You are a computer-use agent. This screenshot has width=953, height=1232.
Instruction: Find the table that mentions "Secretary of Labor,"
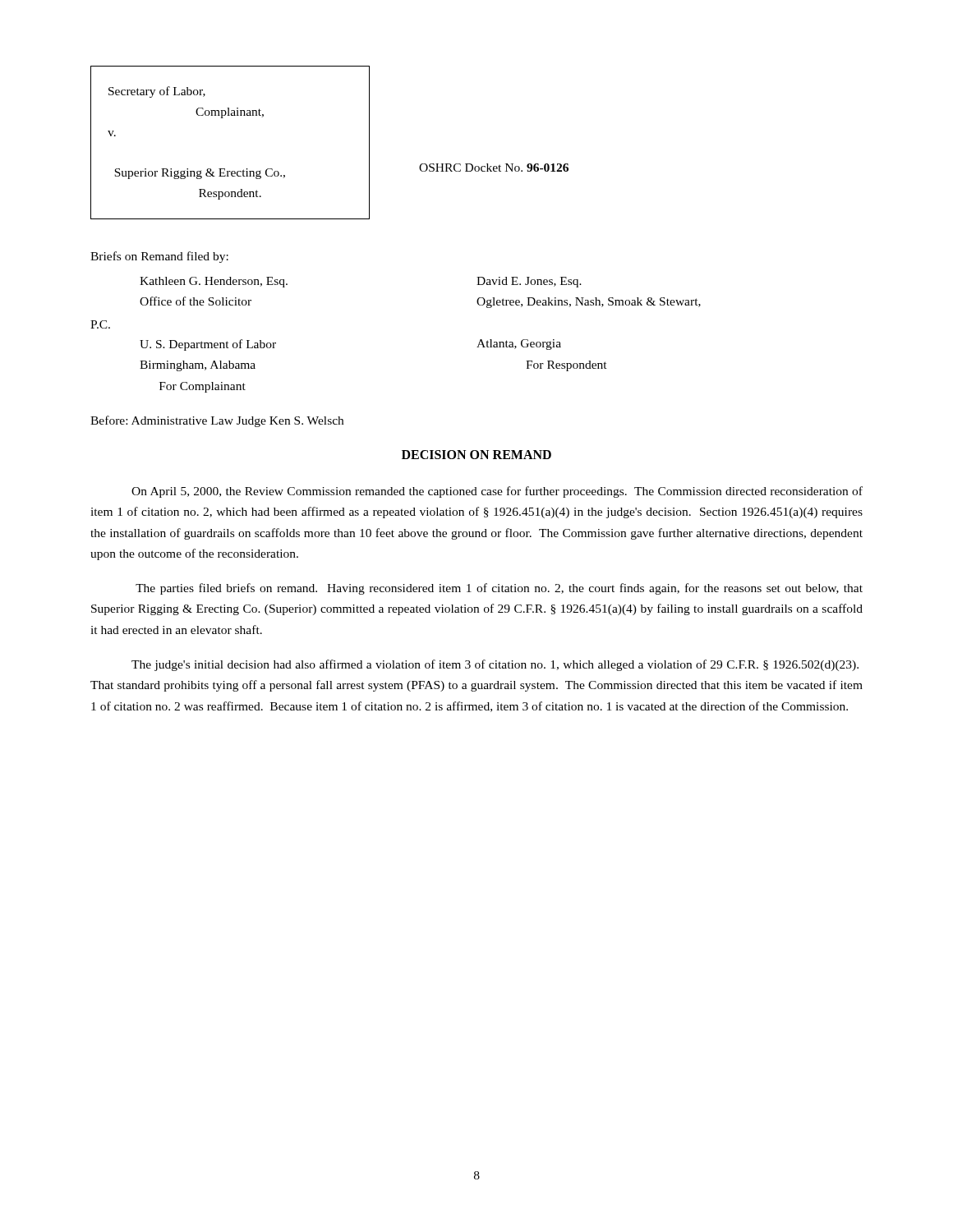point(476,142)
